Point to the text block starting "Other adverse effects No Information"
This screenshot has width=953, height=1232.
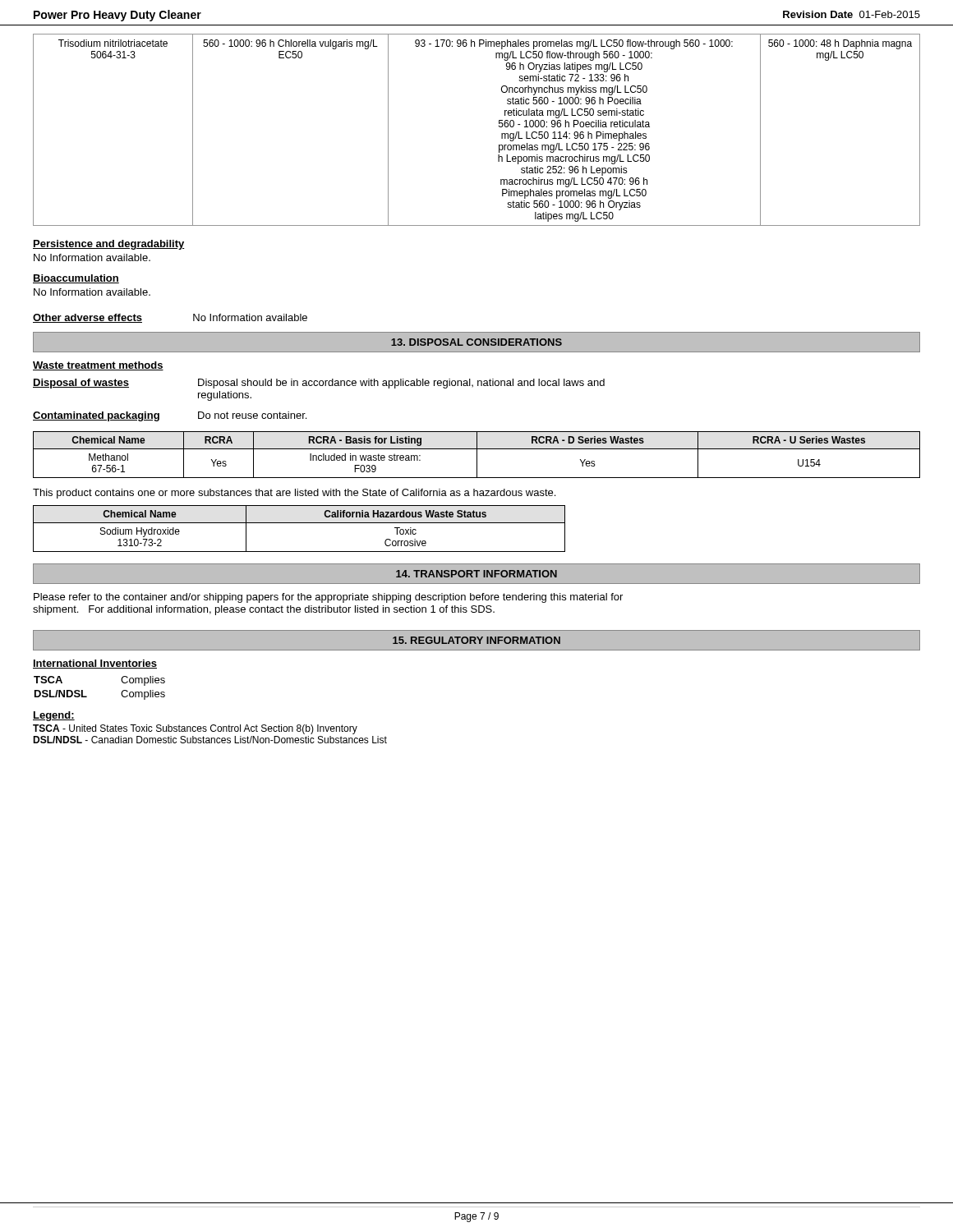pyautogui.click(x=87, y=318)
